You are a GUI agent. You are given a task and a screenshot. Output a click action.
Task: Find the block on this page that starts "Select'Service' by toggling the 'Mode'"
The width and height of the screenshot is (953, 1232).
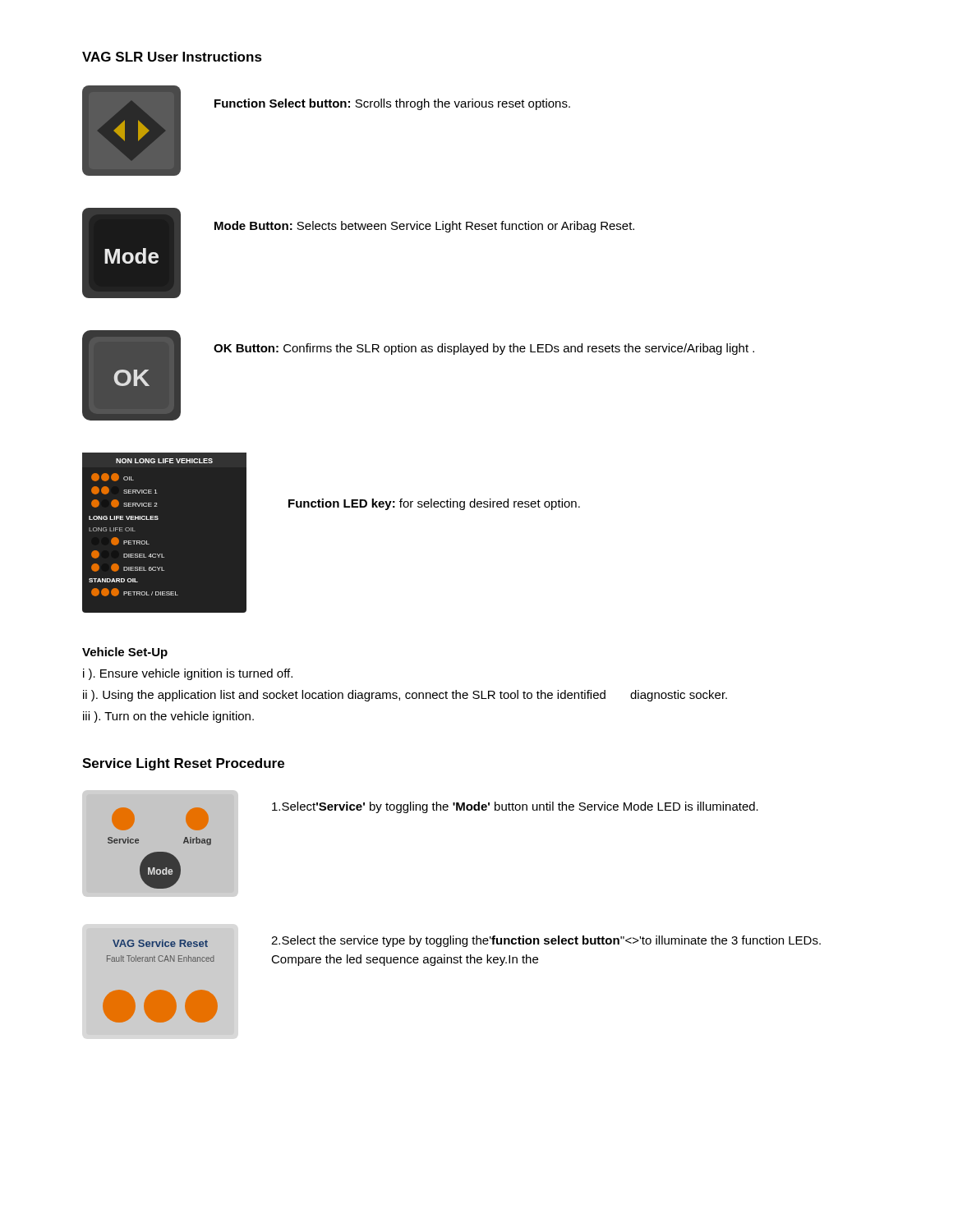(515, 806)
